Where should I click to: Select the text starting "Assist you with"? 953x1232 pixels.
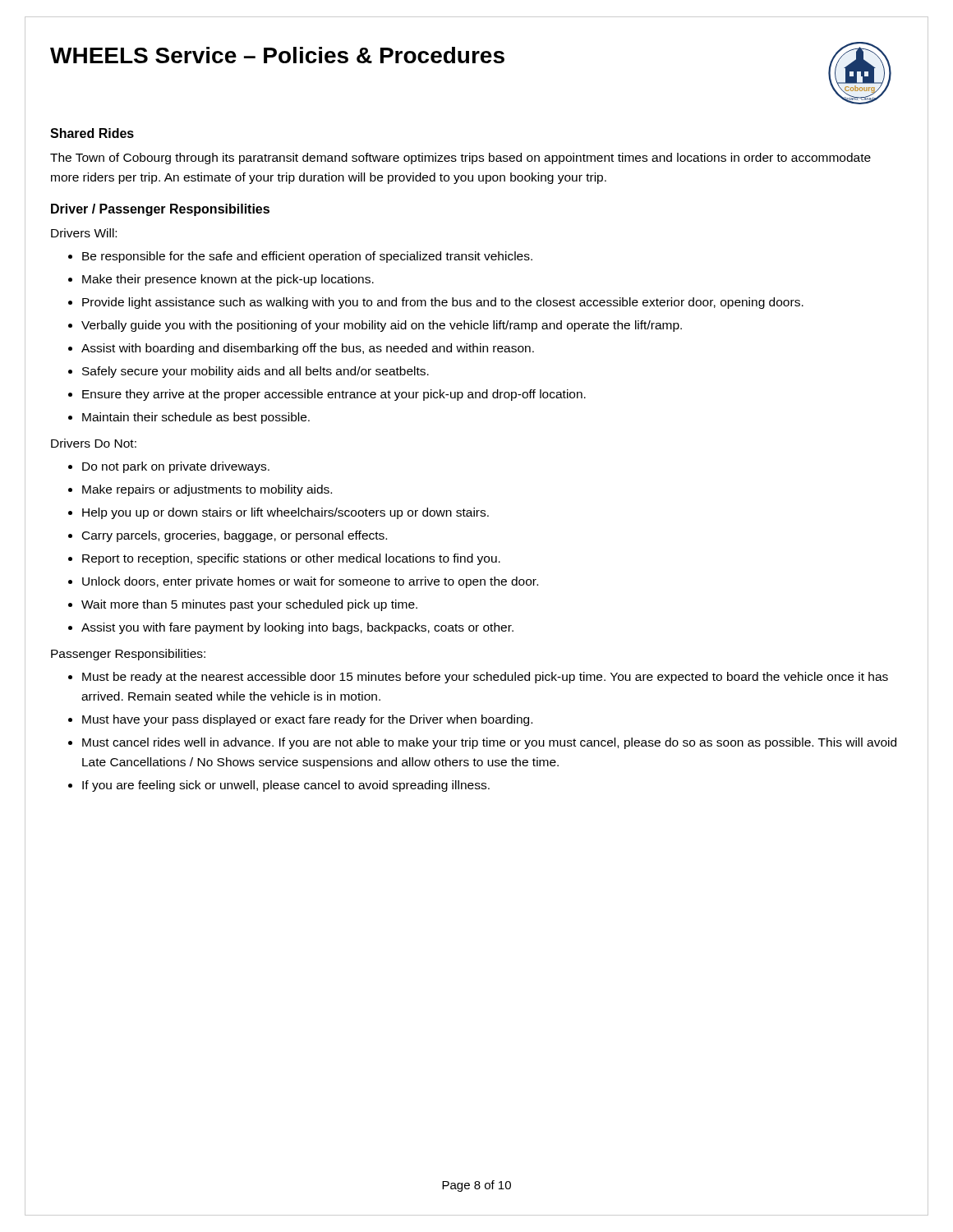click(298, 627)
